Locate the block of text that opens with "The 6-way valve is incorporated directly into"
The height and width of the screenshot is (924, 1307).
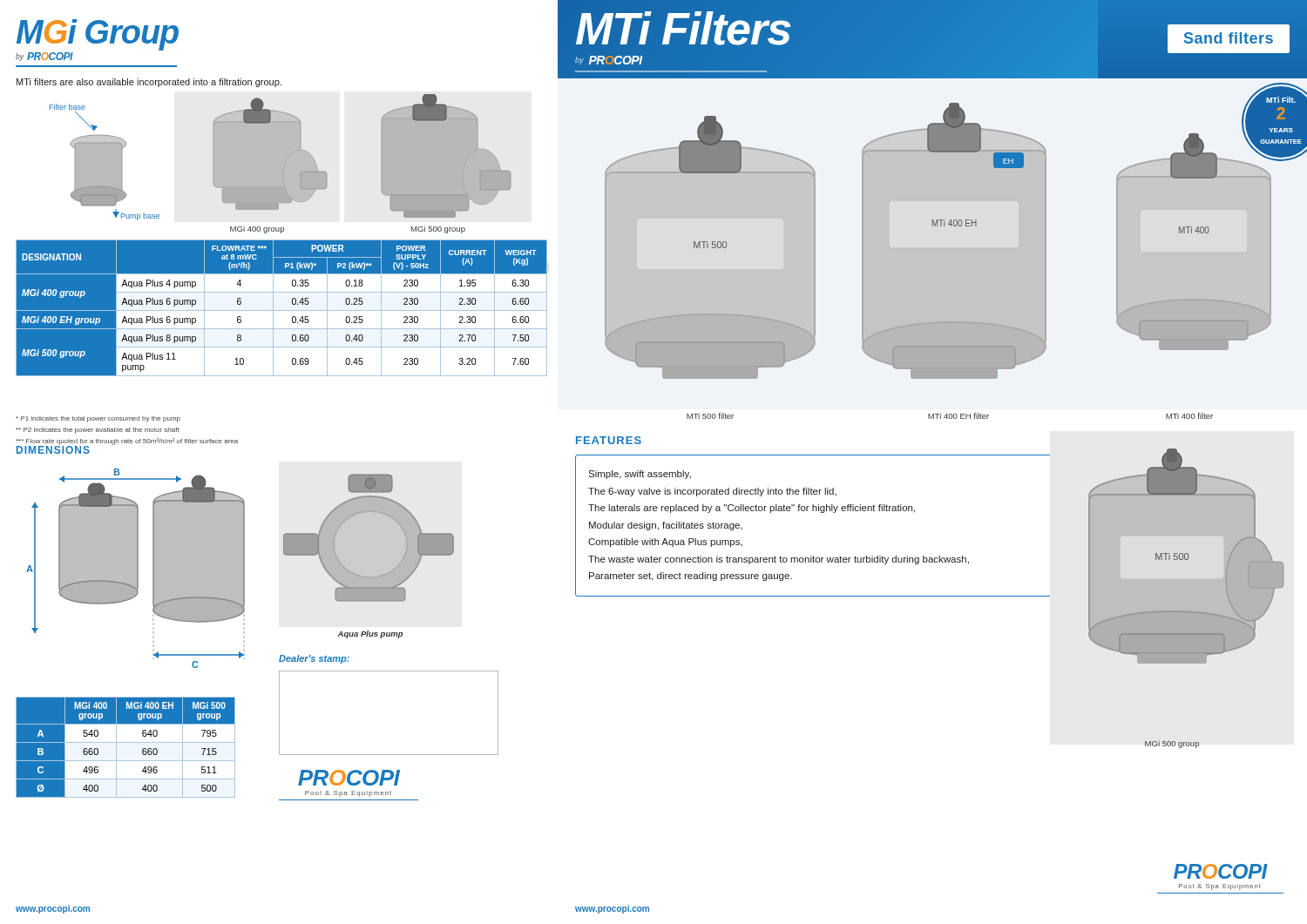[x=713, y=491]
